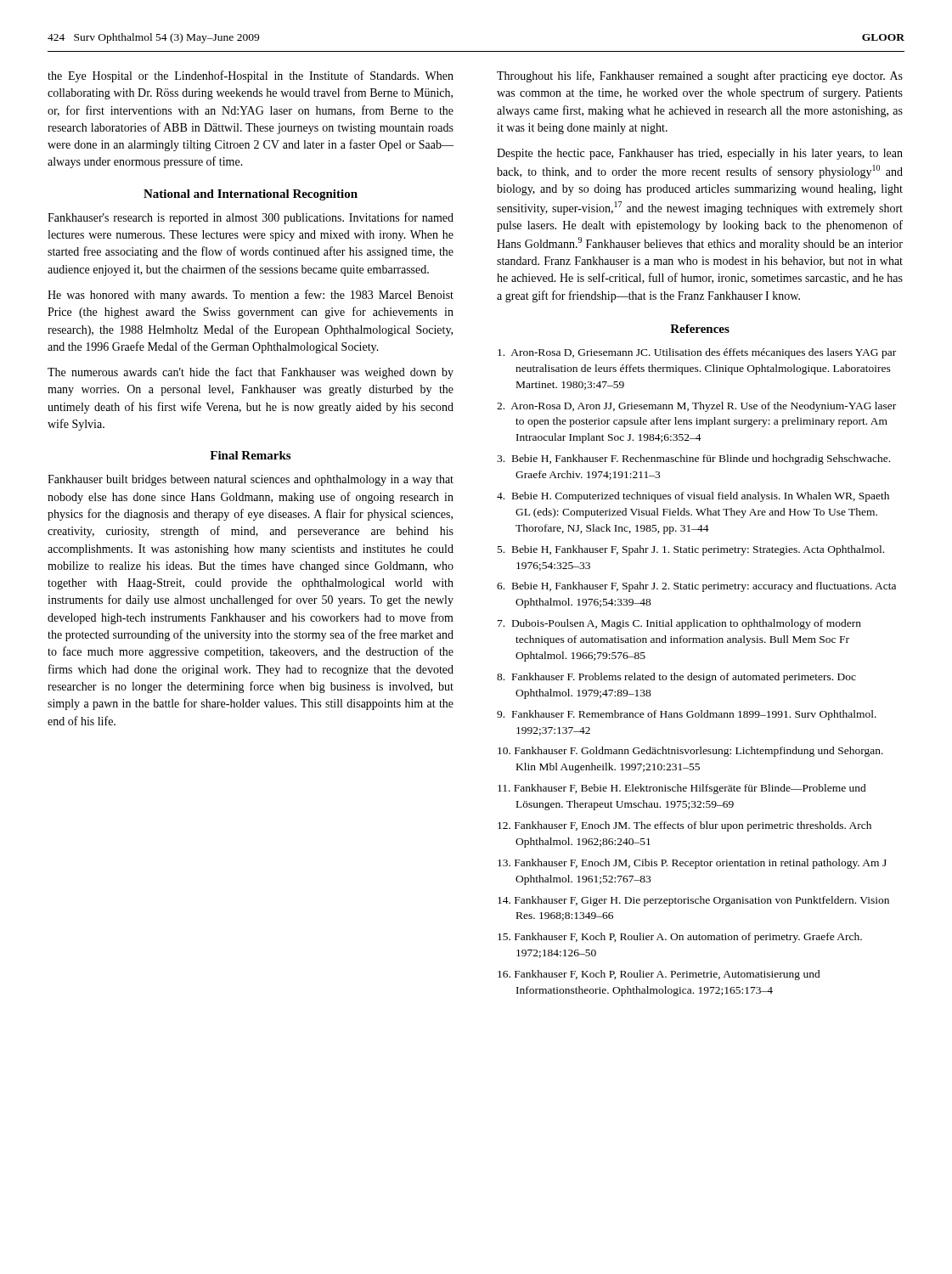Select the list item that says "10. Fankhauser F. Goldmann Gedächtnisvorlesung:"
The width and height of the screenshot is (952, 1274).
click(690, 759)
